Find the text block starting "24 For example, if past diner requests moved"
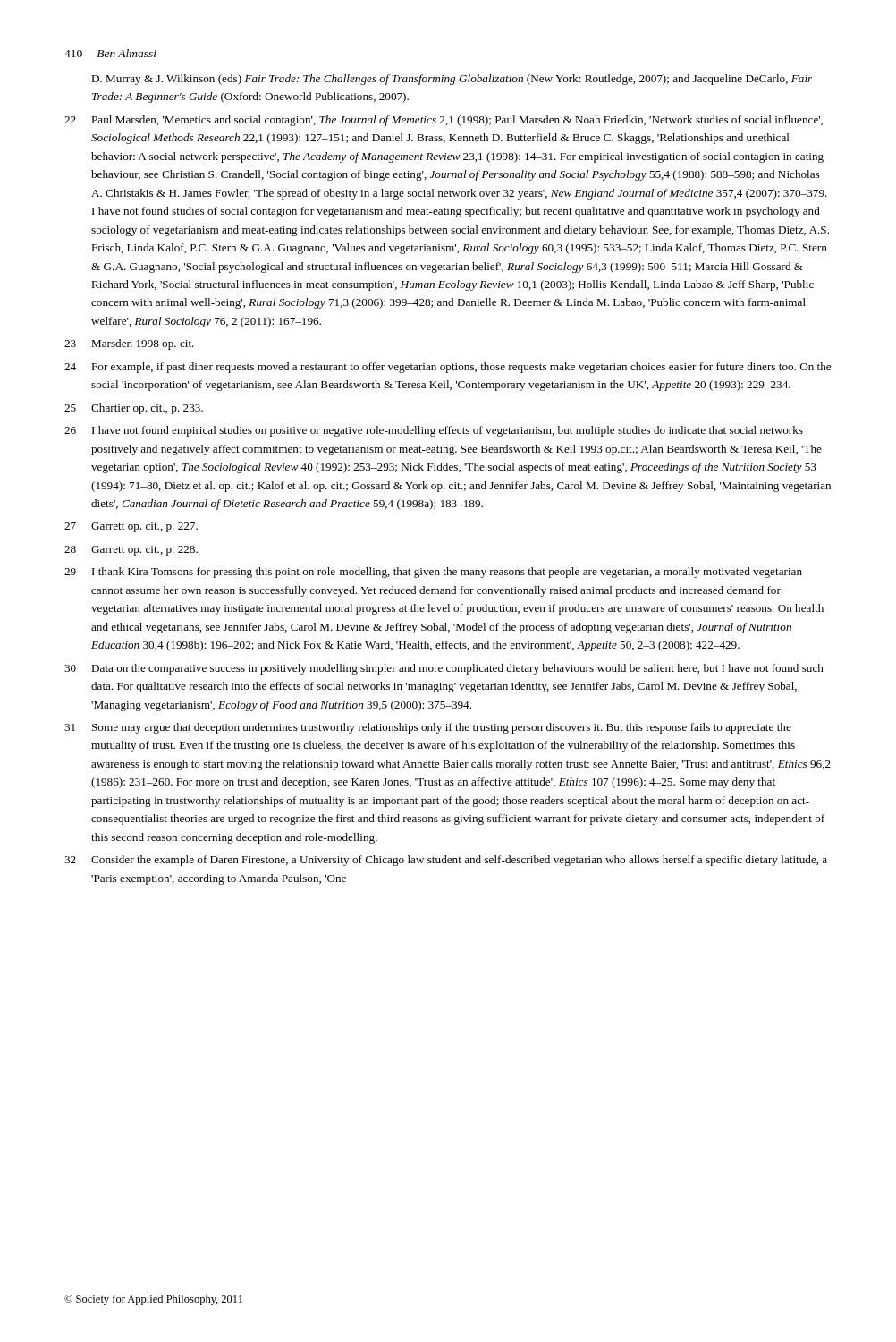896x1342 pixels. [x=448, y=376]
